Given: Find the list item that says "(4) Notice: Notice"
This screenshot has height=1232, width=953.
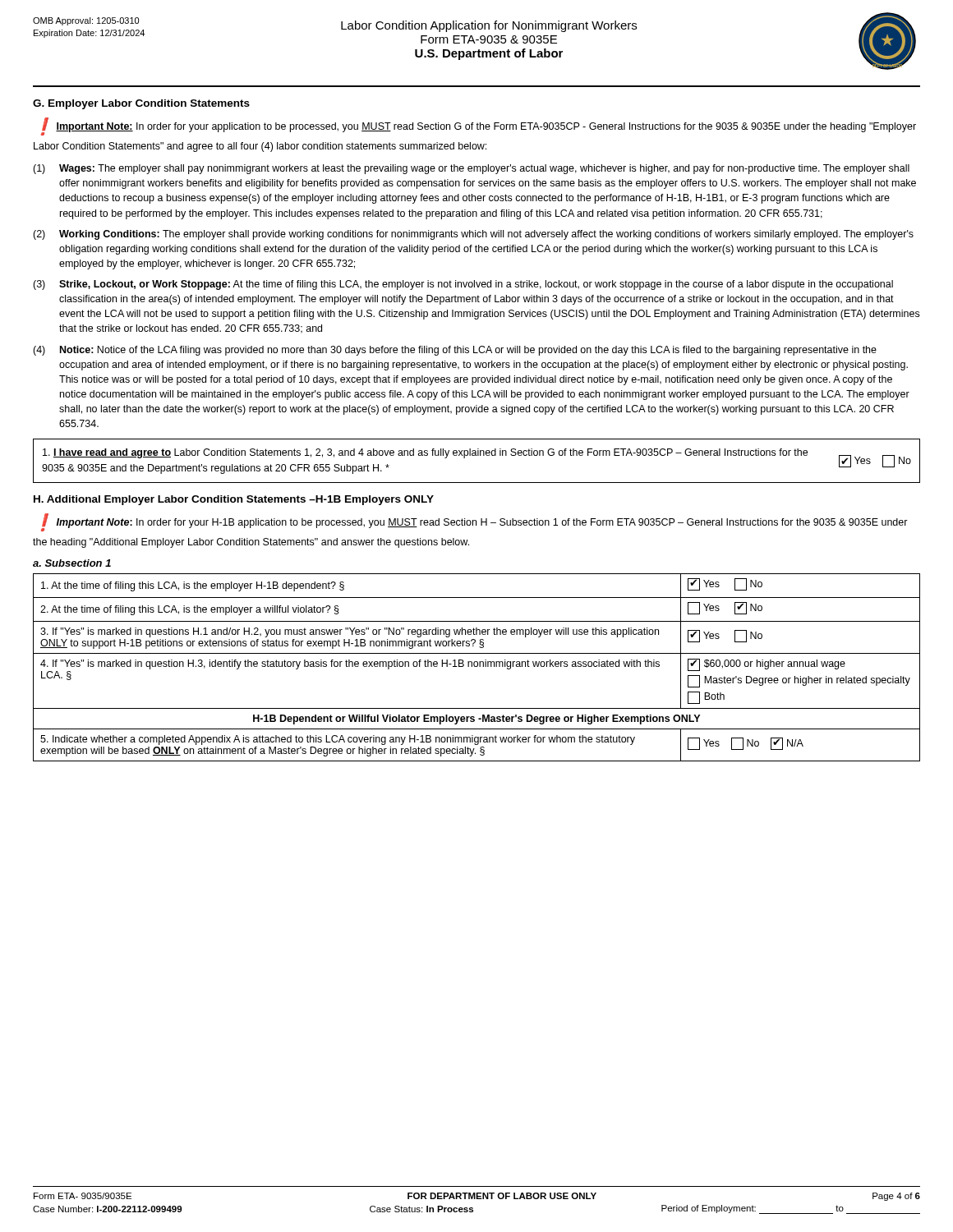Looking at the screenshot, I should point(471,386).
